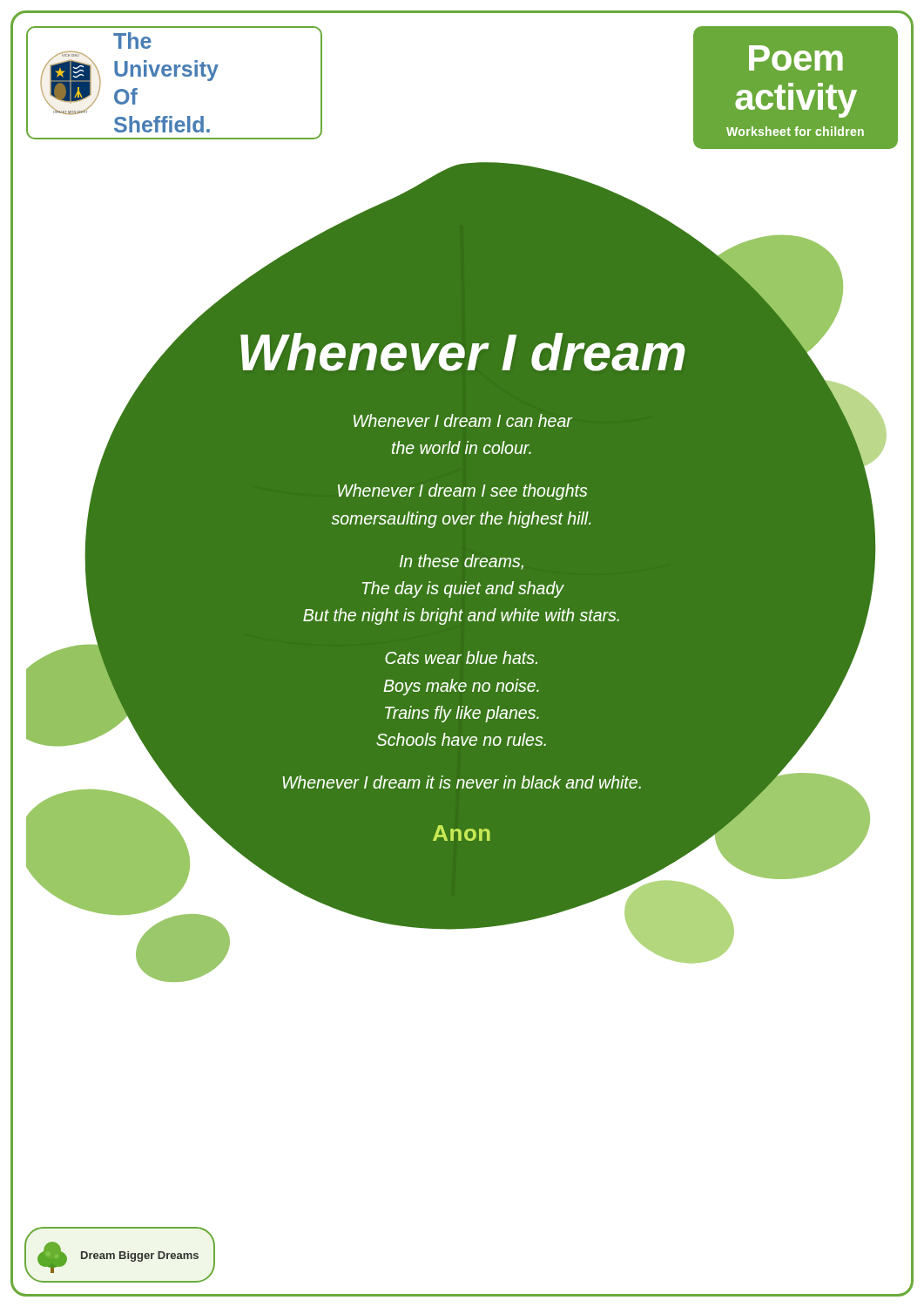Select the element starting "Whenever I dream I can"
Screen dimensions: 1307x924
462,630
